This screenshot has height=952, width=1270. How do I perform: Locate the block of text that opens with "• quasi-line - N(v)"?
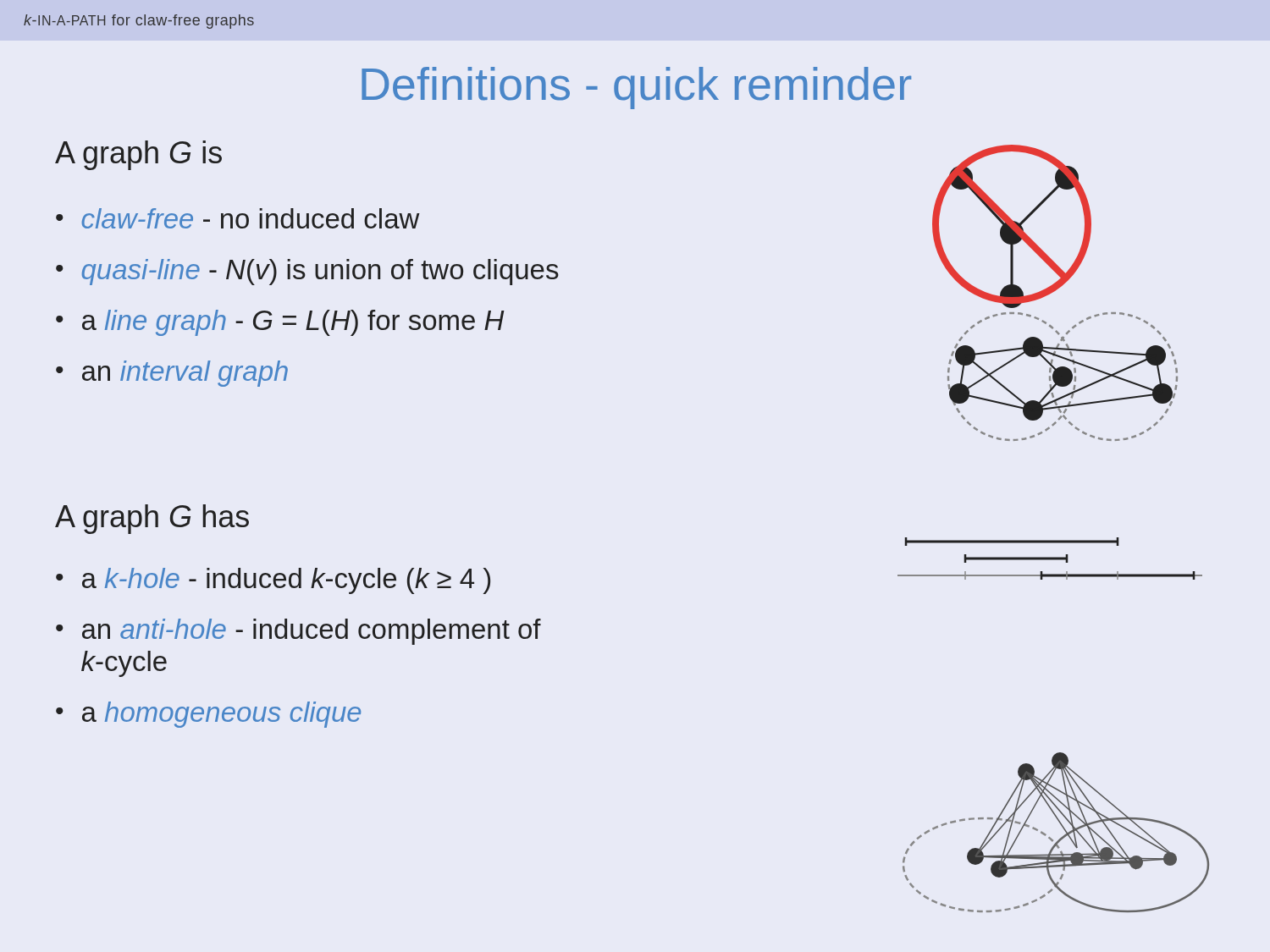coord(307,270)
